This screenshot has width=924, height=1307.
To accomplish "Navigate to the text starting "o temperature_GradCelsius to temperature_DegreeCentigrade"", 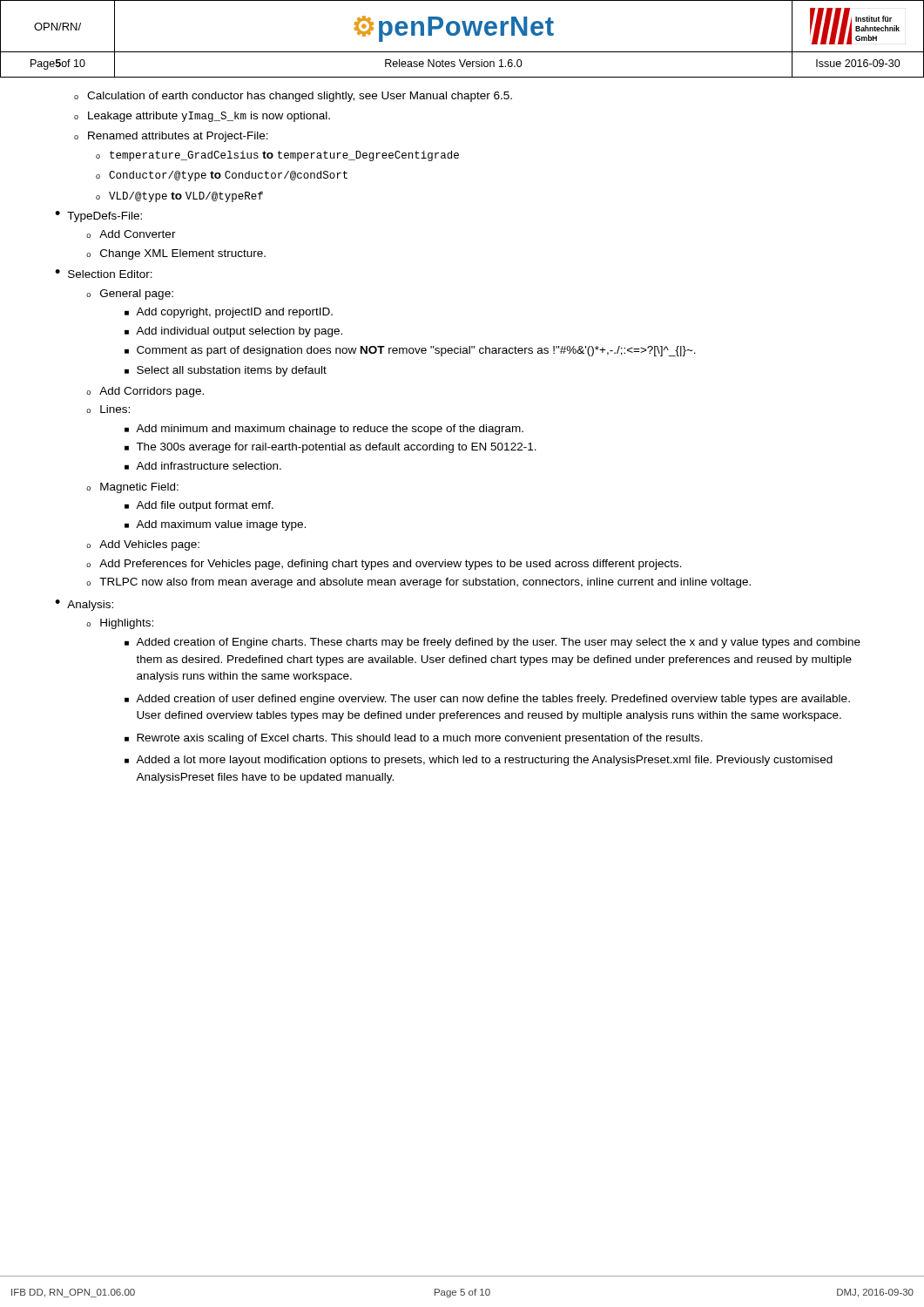I will click(x=277, y=156).
